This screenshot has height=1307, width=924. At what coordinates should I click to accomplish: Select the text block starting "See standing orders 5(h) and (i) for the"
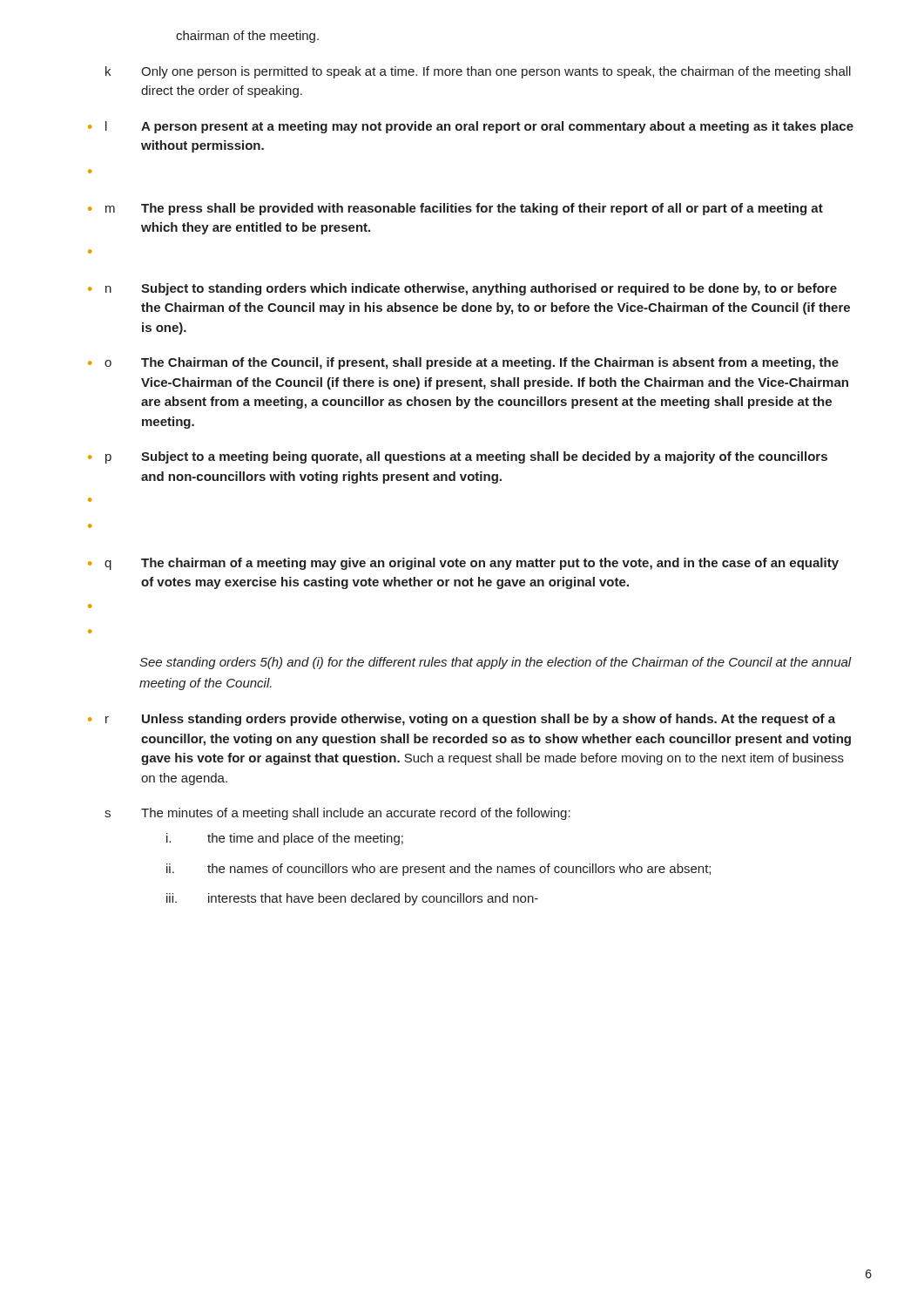click(x=495, y=672)
